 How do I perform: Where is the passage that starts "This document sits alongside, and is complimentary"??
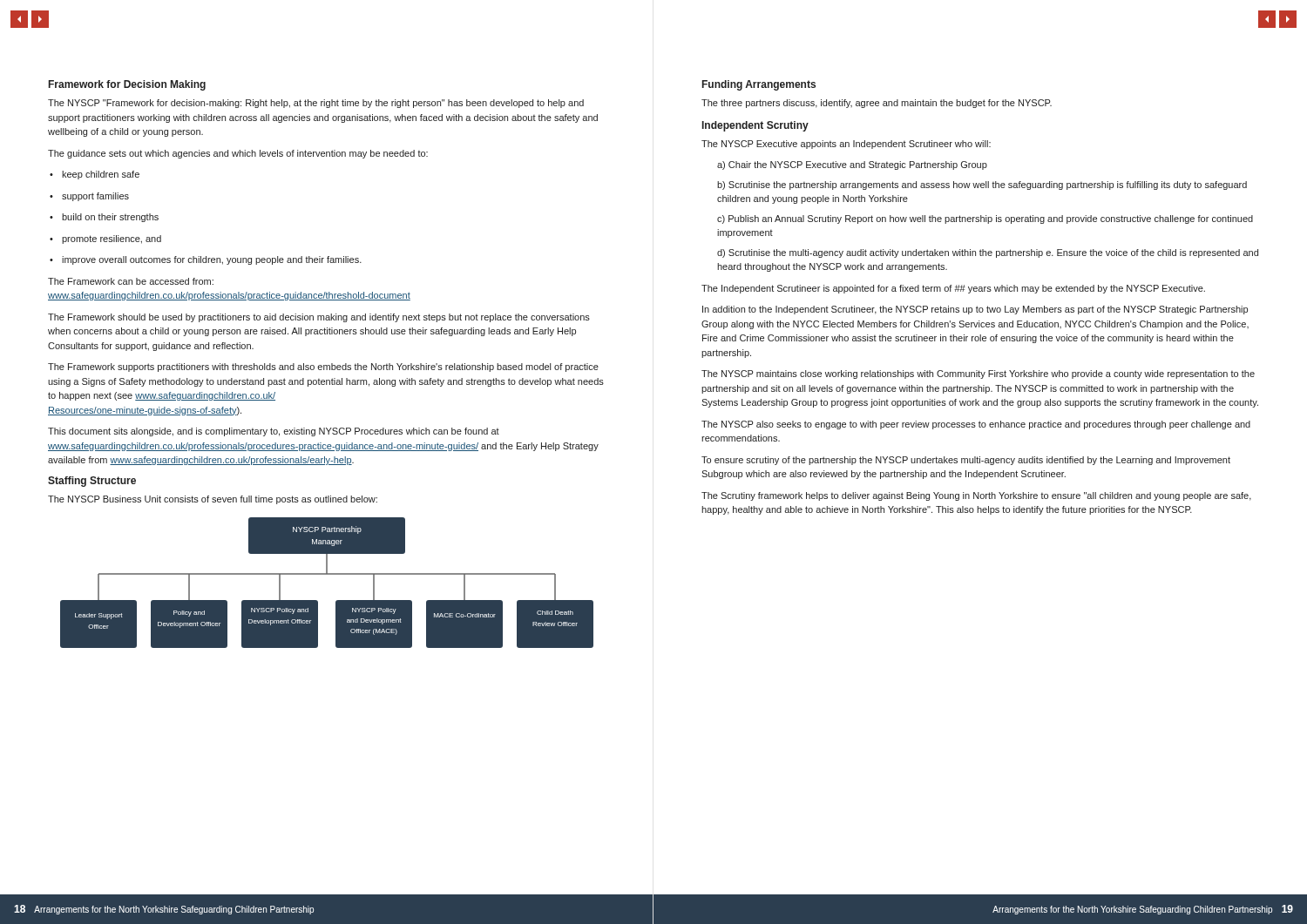[x=326, y=446]
